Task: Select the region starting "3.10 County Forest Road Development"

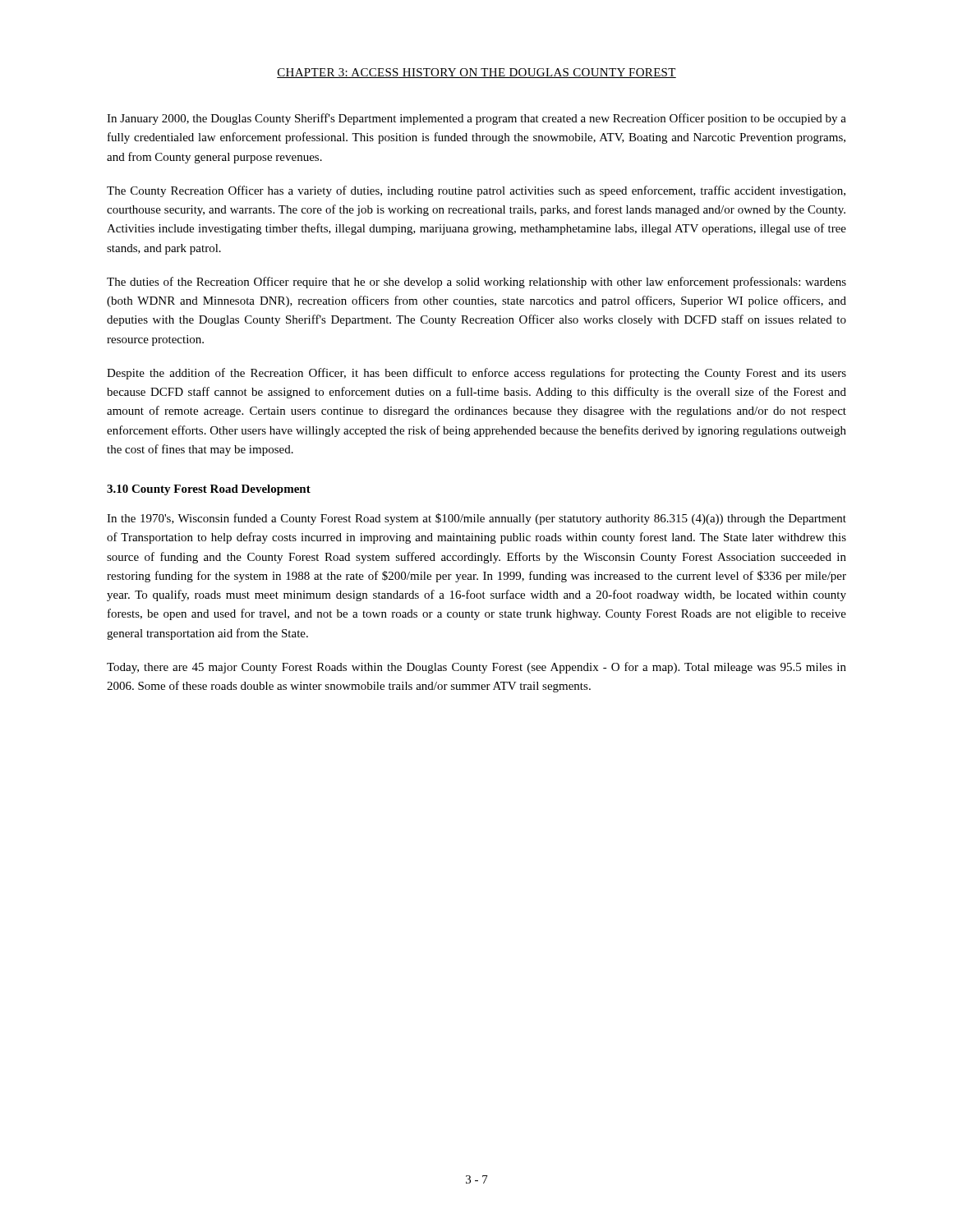Action: [x=209, y=489]
